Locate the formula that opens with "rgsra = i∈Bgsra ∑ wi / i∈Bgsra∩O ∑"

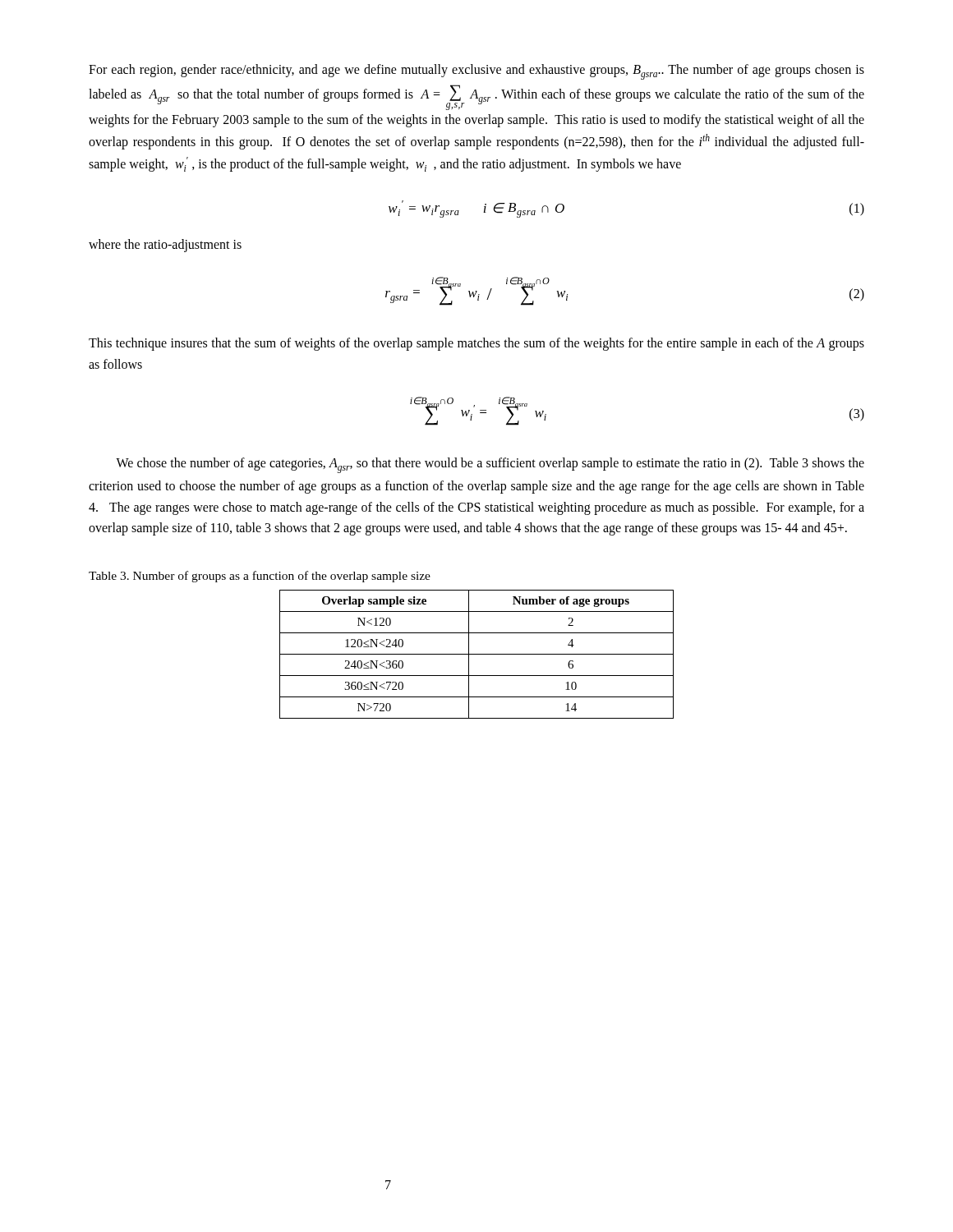coord(451,290)
